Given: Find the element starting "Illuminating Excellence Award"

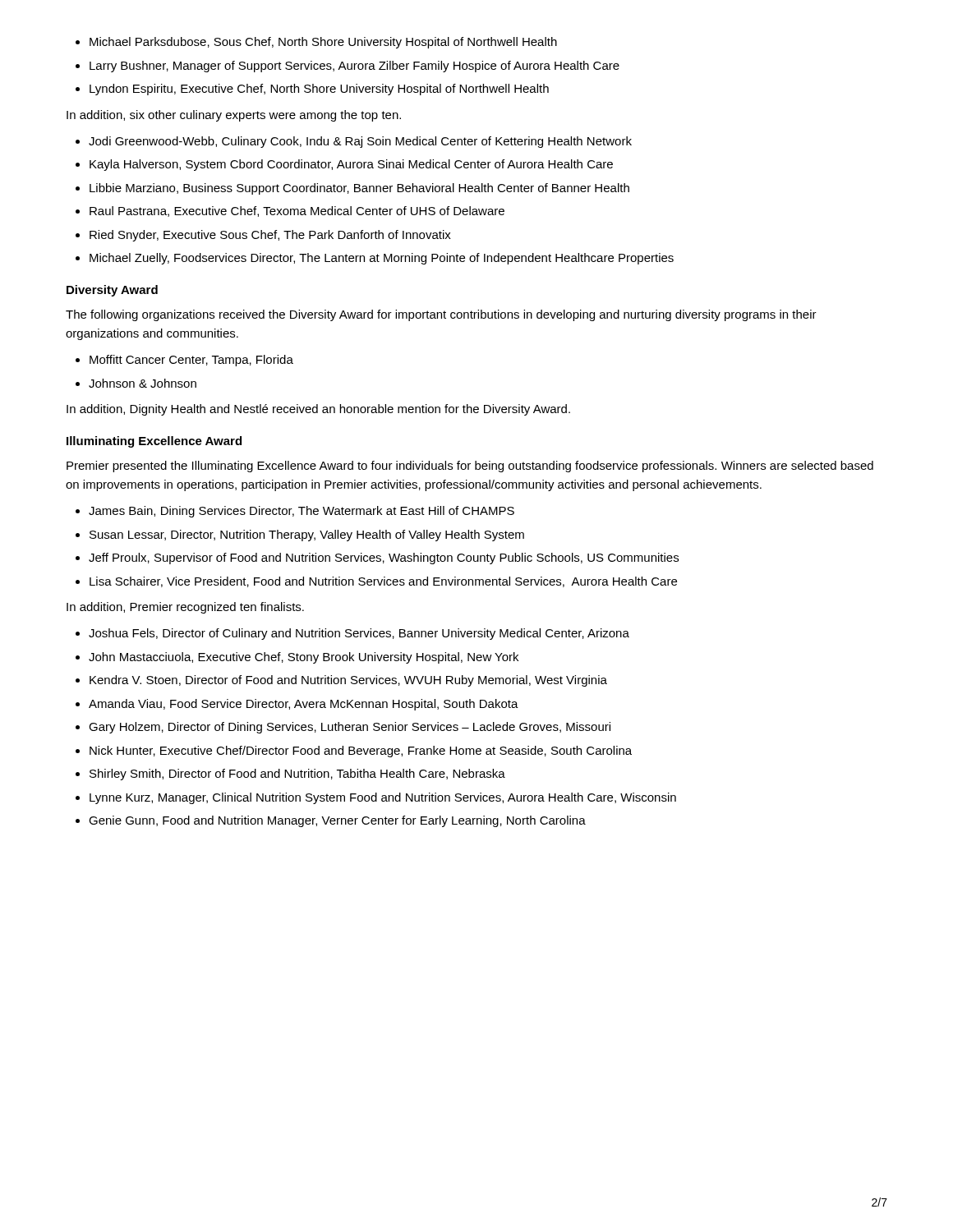Looking at the screenshot, I should click(x=154, y=440).
